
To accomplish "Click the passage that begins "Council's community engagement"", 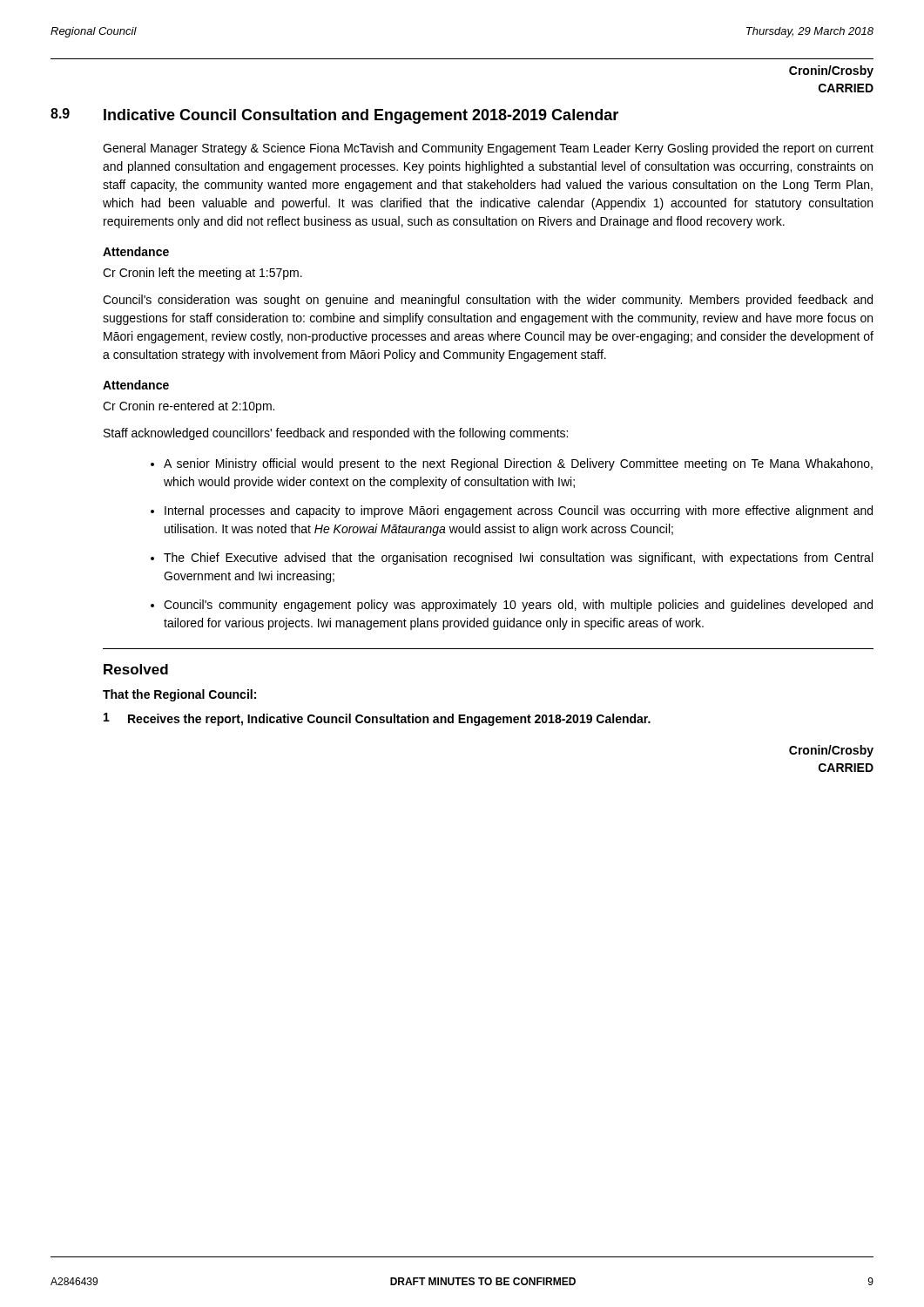I will [x=519, y=614].
